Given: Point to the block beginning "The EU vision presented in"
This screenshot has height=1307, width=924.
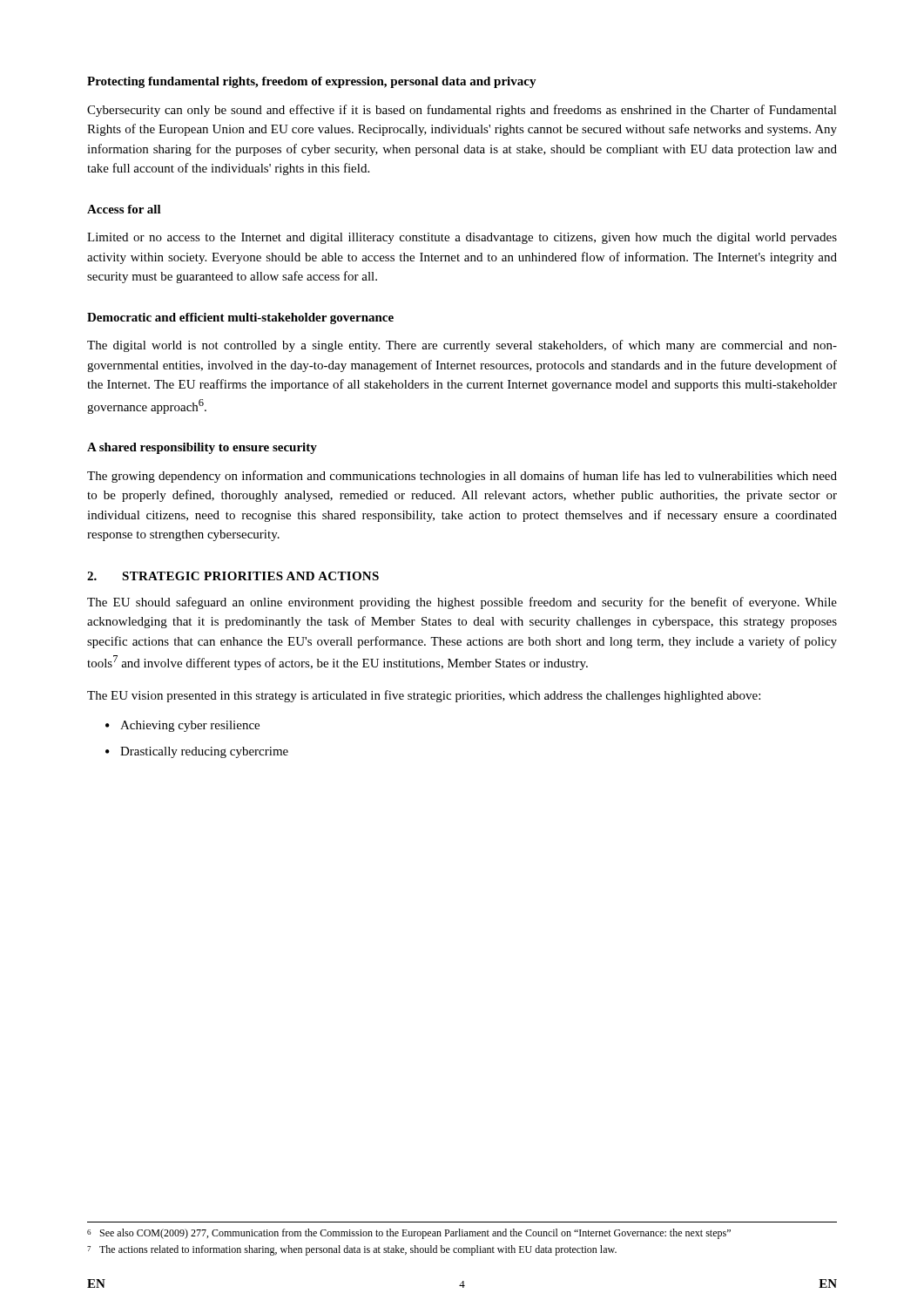Looking at the screenshot, I should click(462, 695).
